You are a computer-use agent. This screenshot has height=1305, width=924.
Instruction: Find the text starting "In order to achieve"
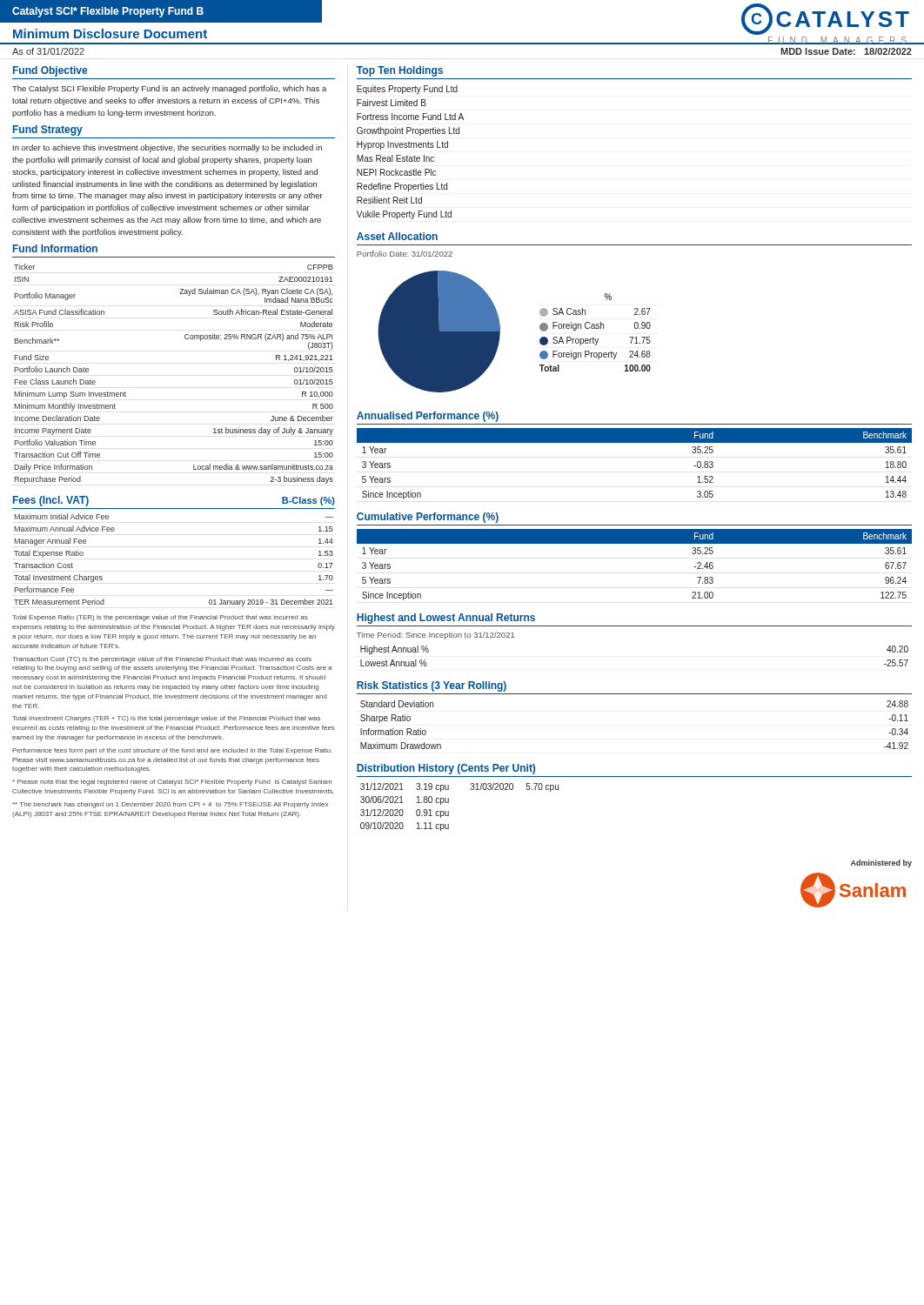pos(167,190)
